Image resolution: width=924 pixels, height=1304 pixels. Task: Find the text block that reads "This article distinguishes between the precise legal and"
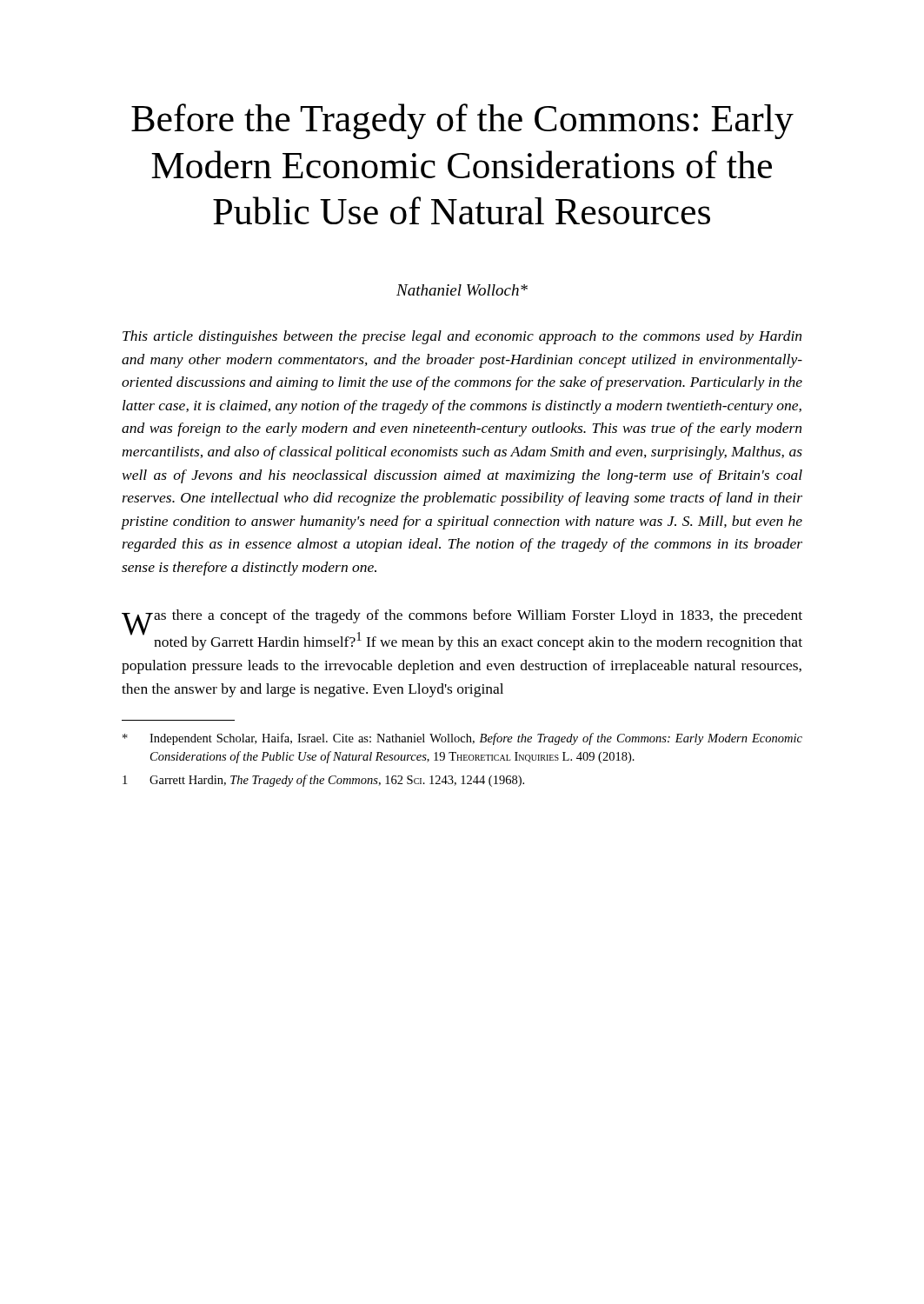(462, 451)
